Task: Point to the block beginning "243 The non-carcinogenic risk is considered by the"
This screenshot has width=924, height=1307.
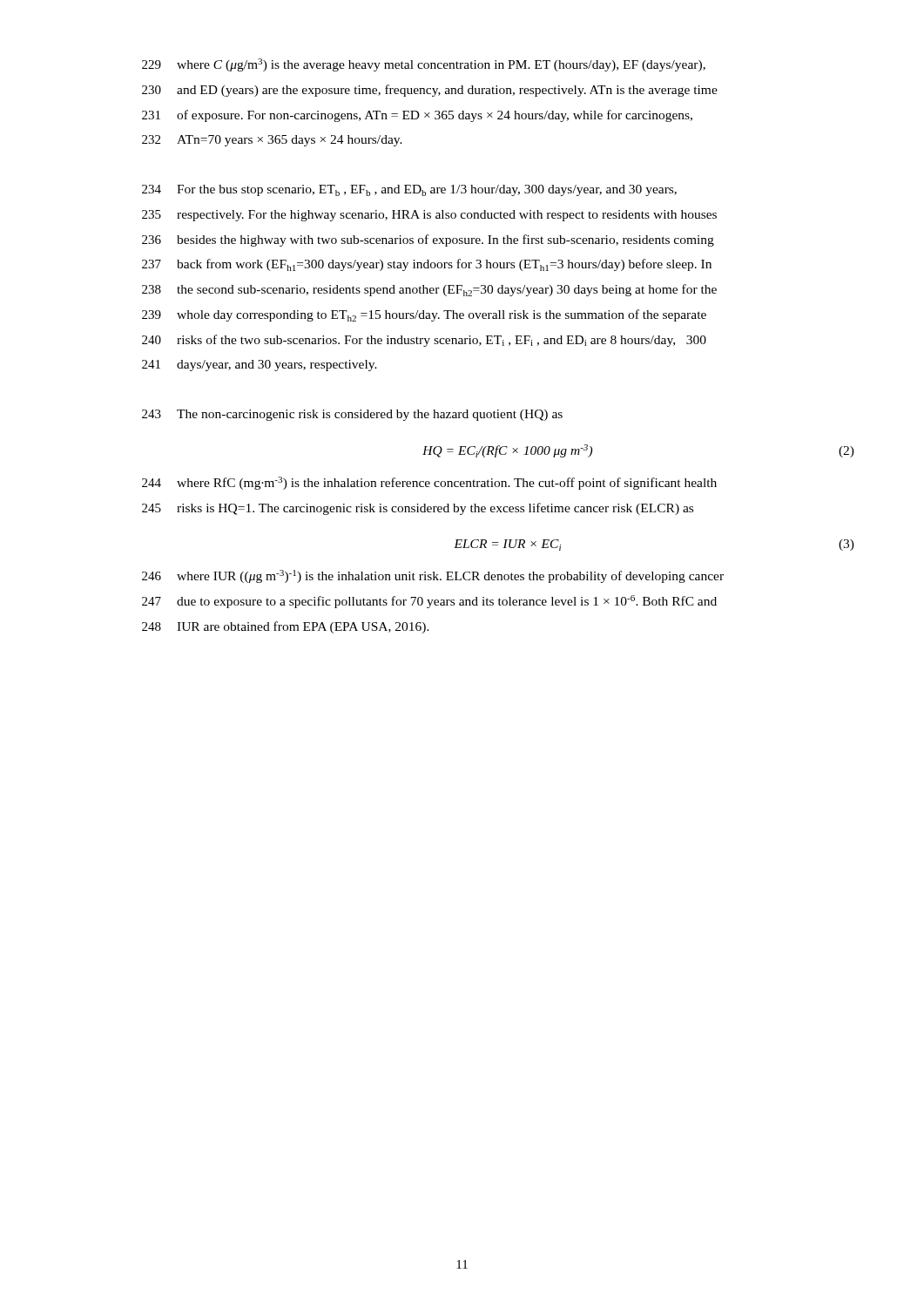Action: point(484,414)
